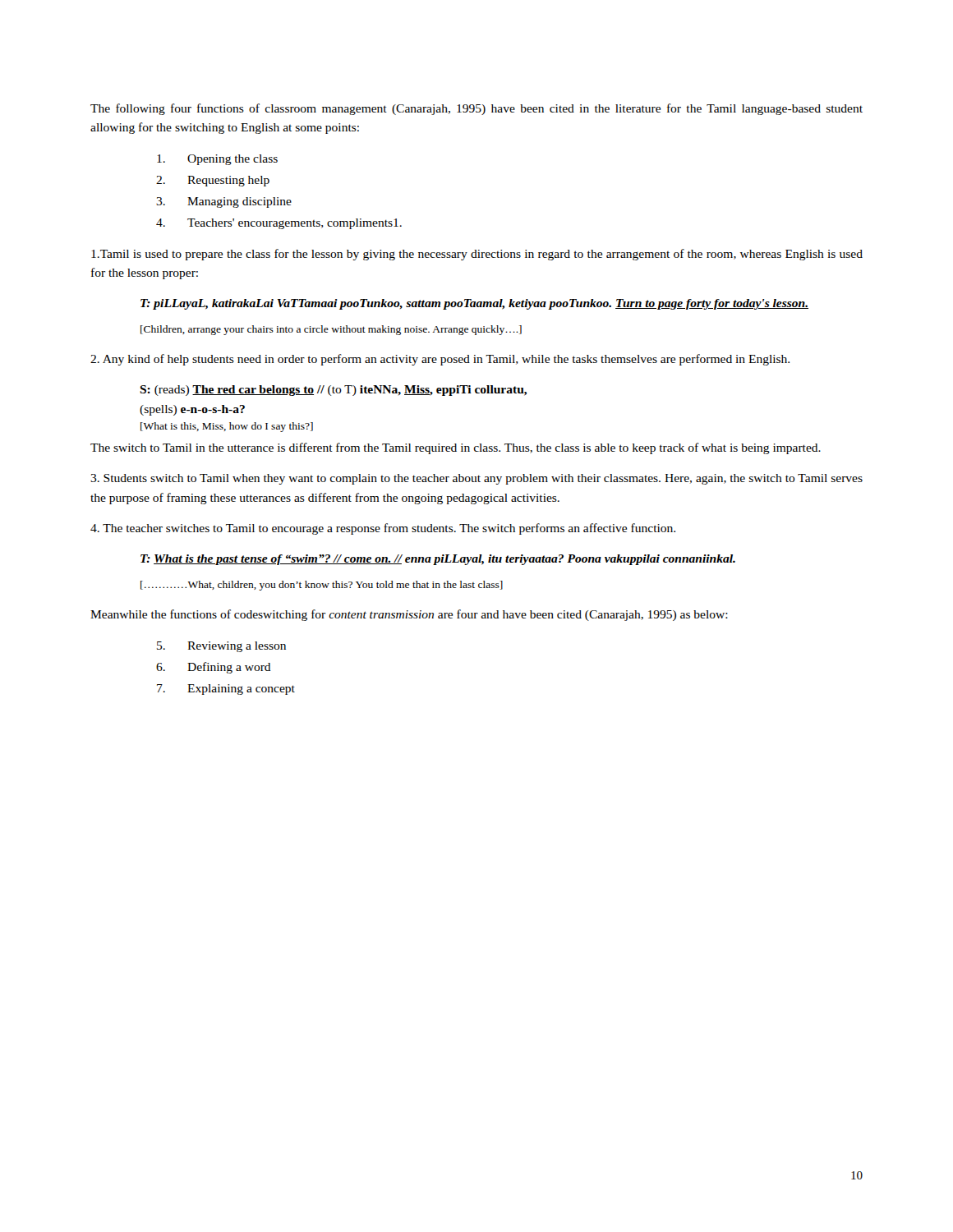This screenshot has height=1232, width=953.
Task: Click the passage that begins "Any kind of help"
Action: (x=476, y=359)
